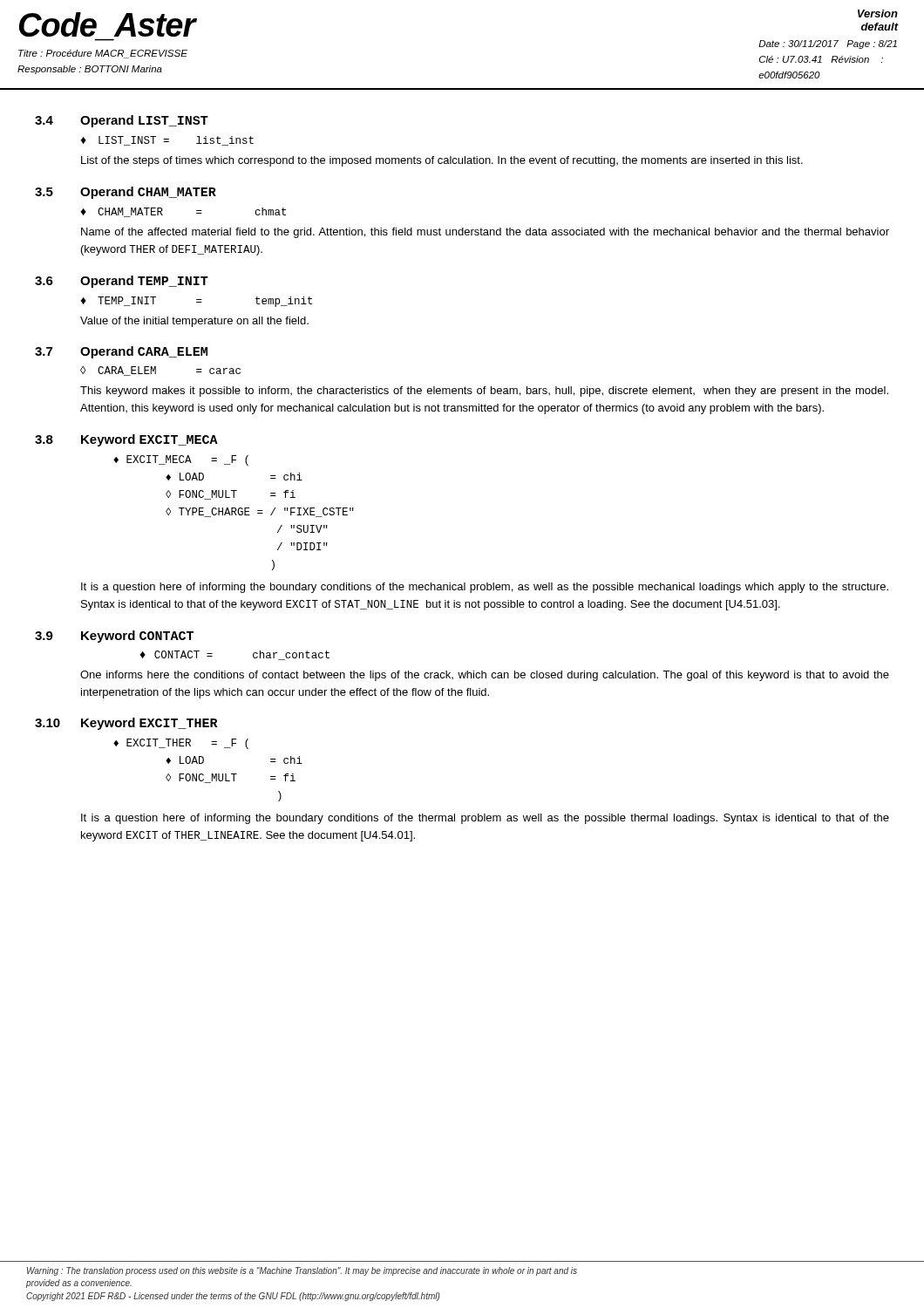This screenshot has width=924, height=1308.
Task: Select the region starting "♦ CHAM_MATER = chmat"
Action: [x=131, y=212]
